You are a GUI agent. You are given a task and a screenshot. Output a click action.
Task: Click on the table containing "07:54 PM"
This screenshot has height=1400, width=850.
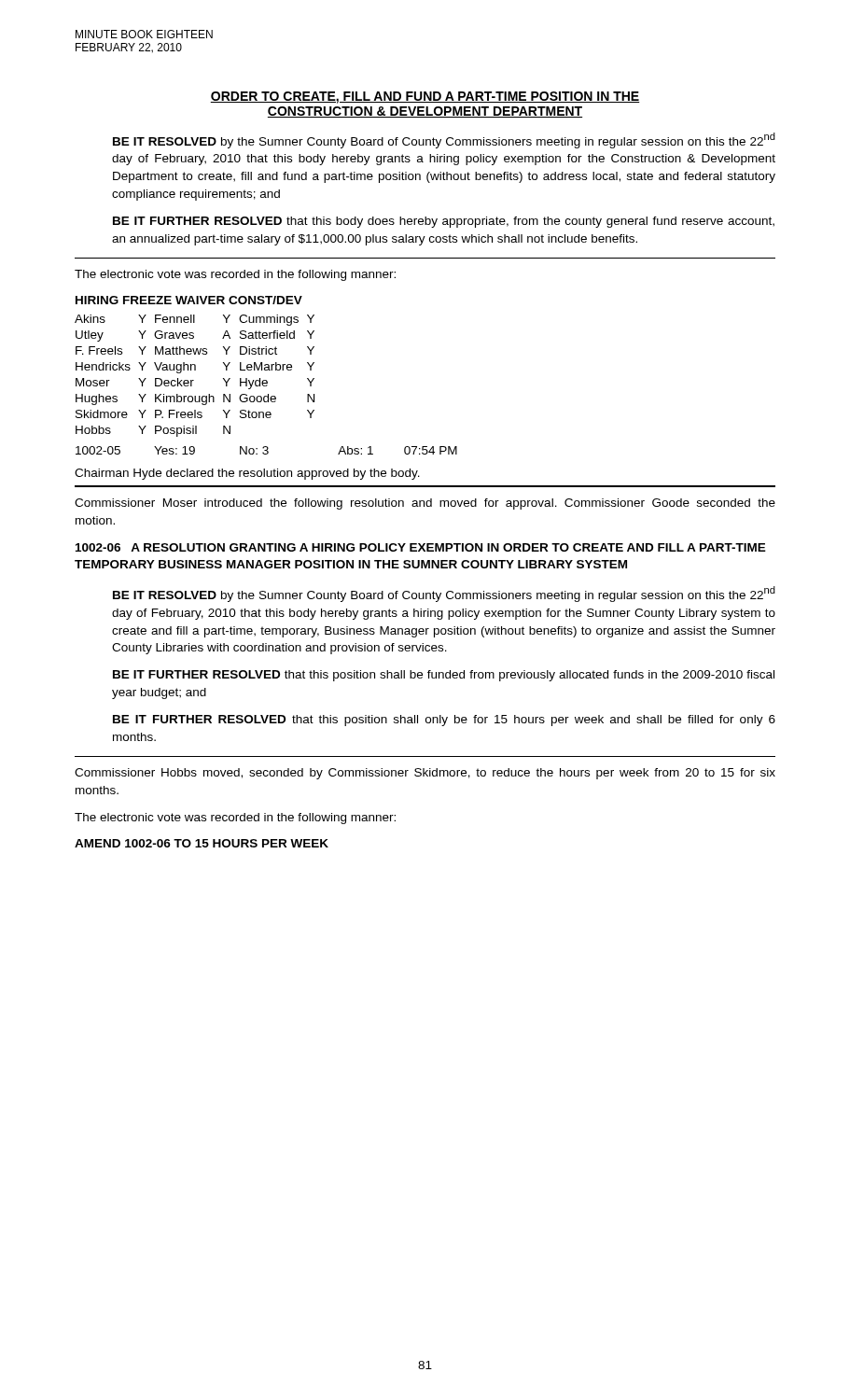coord(425,375)
